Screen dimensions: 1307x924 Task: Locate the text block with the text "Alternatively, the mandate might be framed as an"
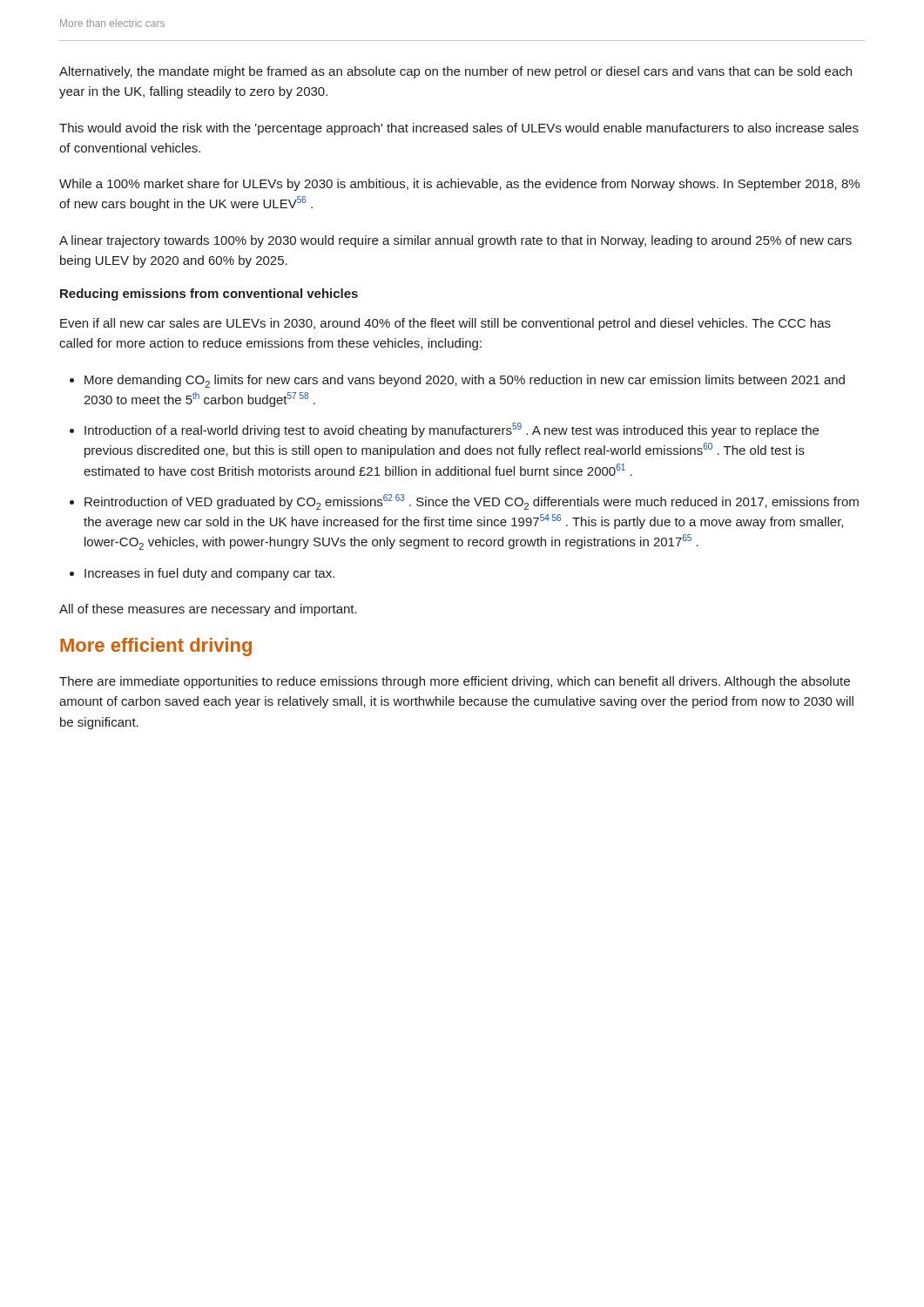click(x=456, y=81)
